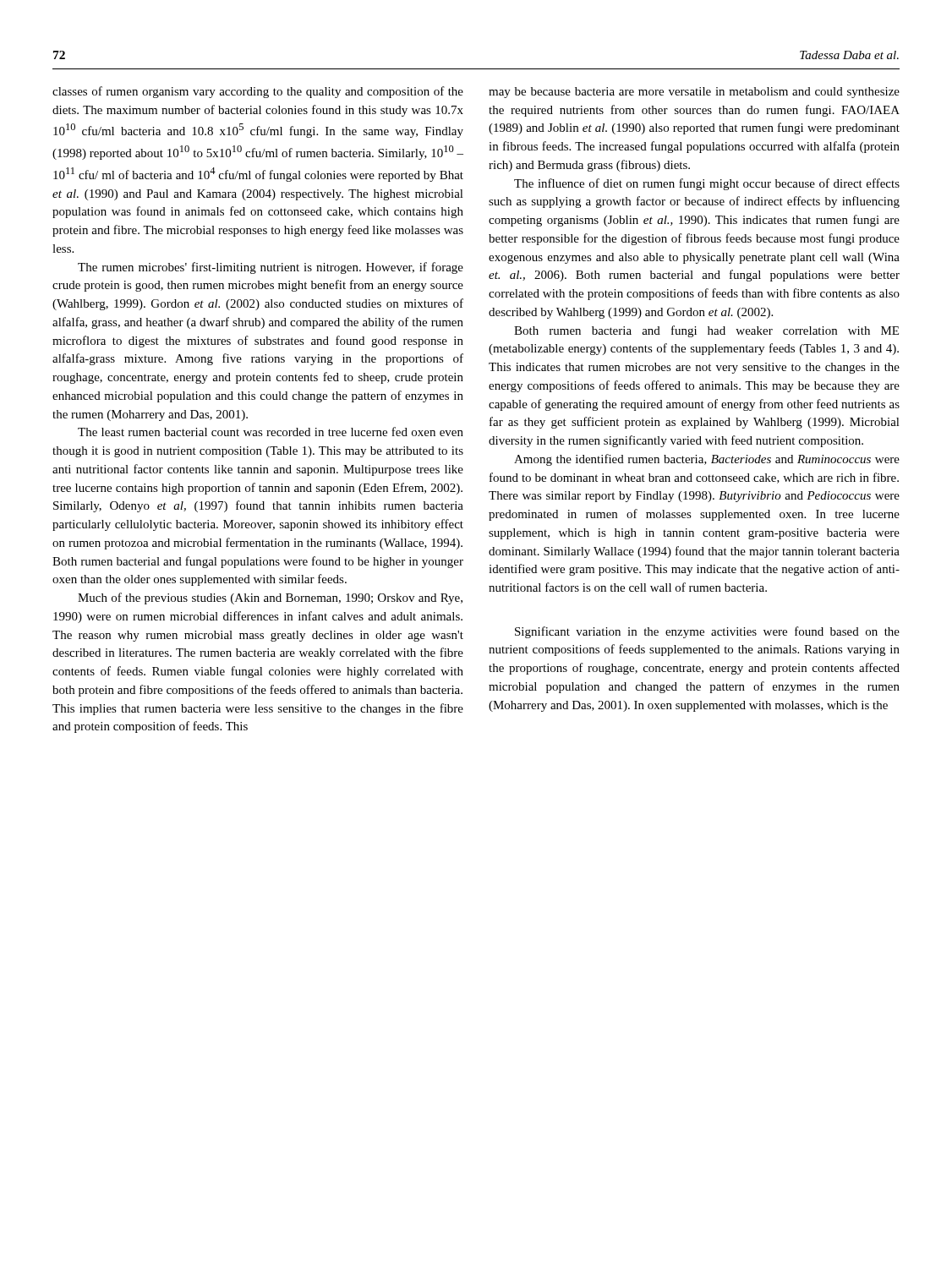
Task: Click on the text block with the text "Both rumen bacteria and"
Action: click(694, 386)
